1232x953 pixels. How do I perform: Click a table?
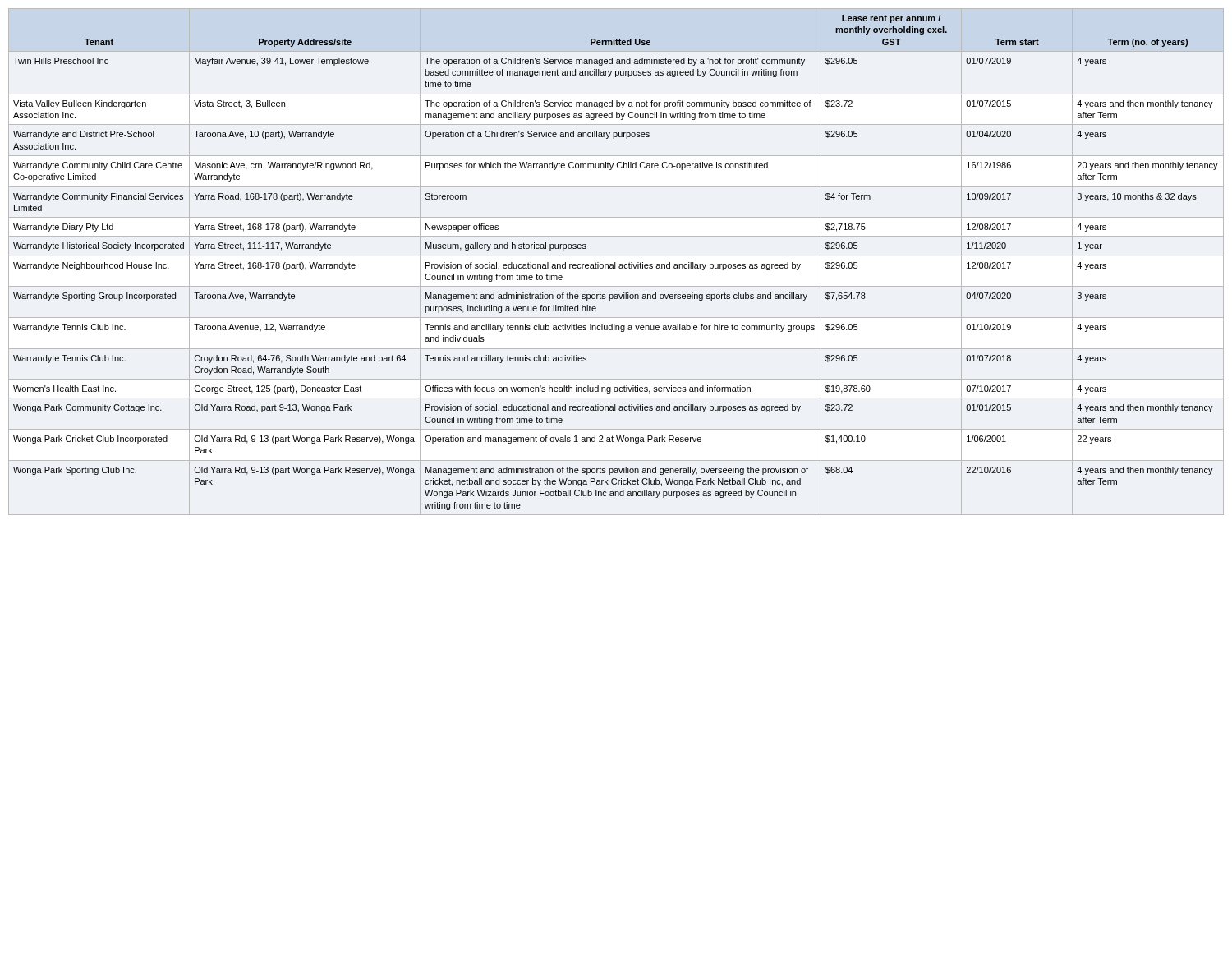[616, 262]
